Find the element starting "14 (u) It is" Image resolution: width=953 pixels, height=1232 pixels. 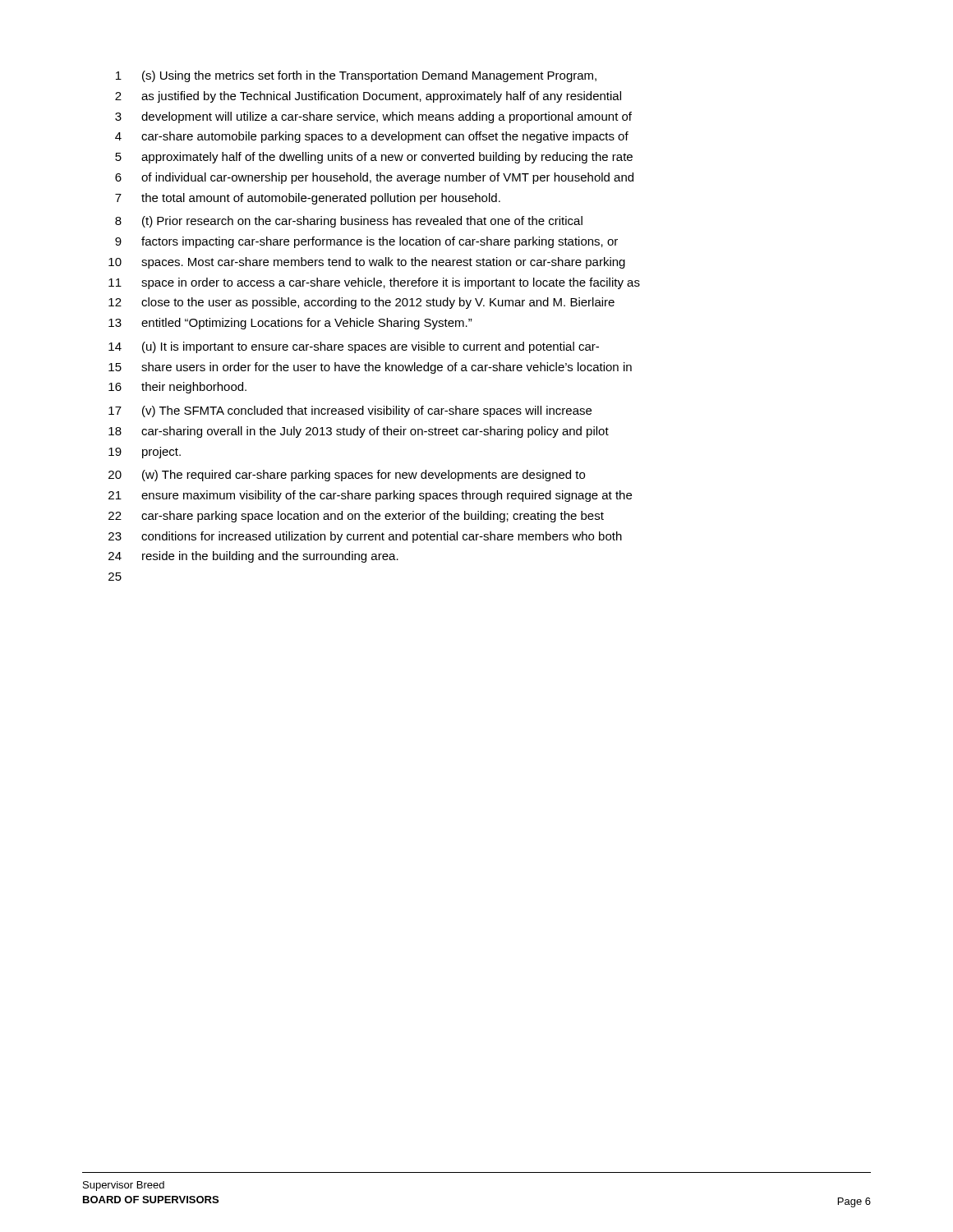[476, 367]
